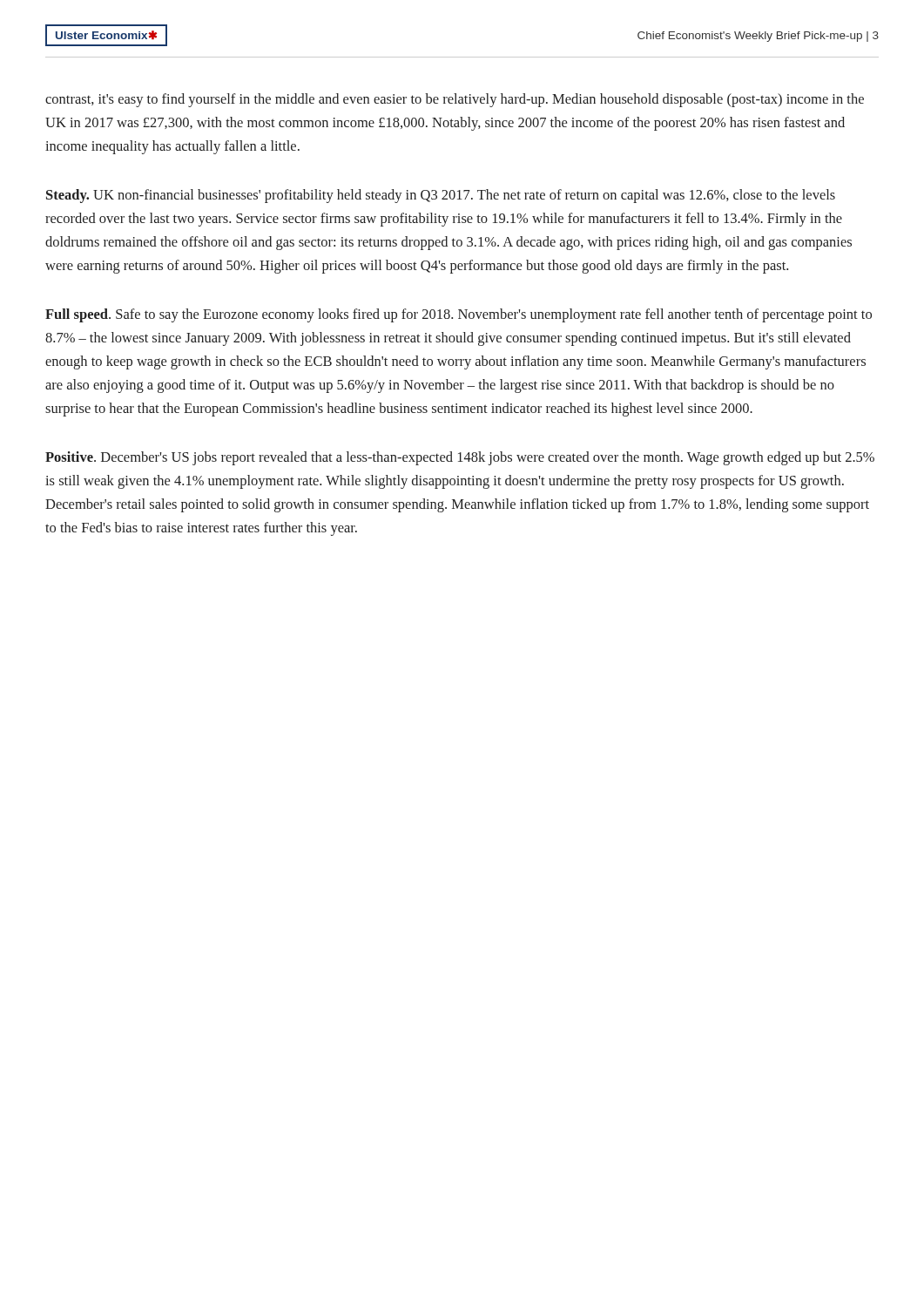Select the text block that says "Full speed. Safe to say the"

coord(462,361)
